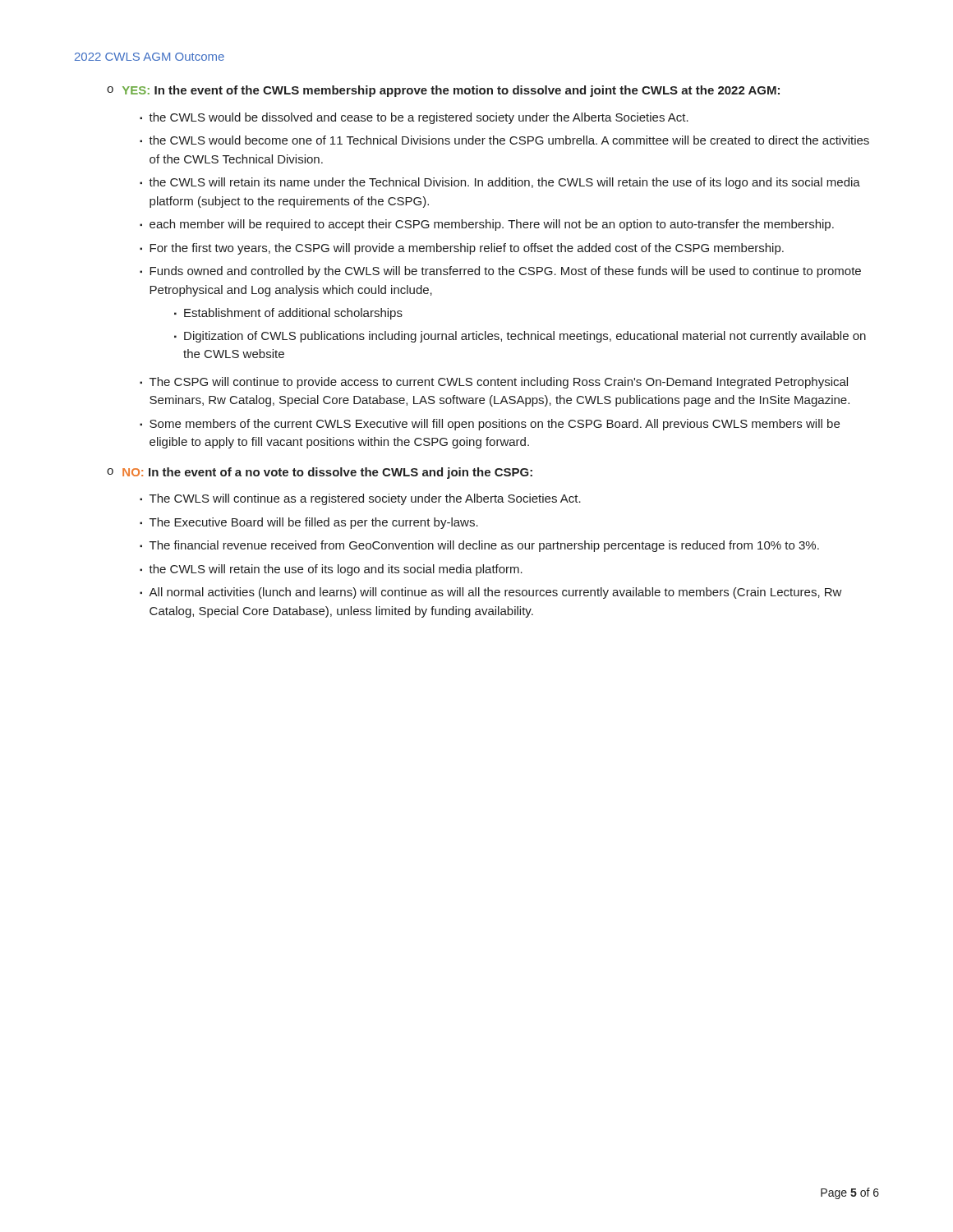
Task: Select the text starting "▪ All normal activities (lunch"
Action: [x=509, y=602]
